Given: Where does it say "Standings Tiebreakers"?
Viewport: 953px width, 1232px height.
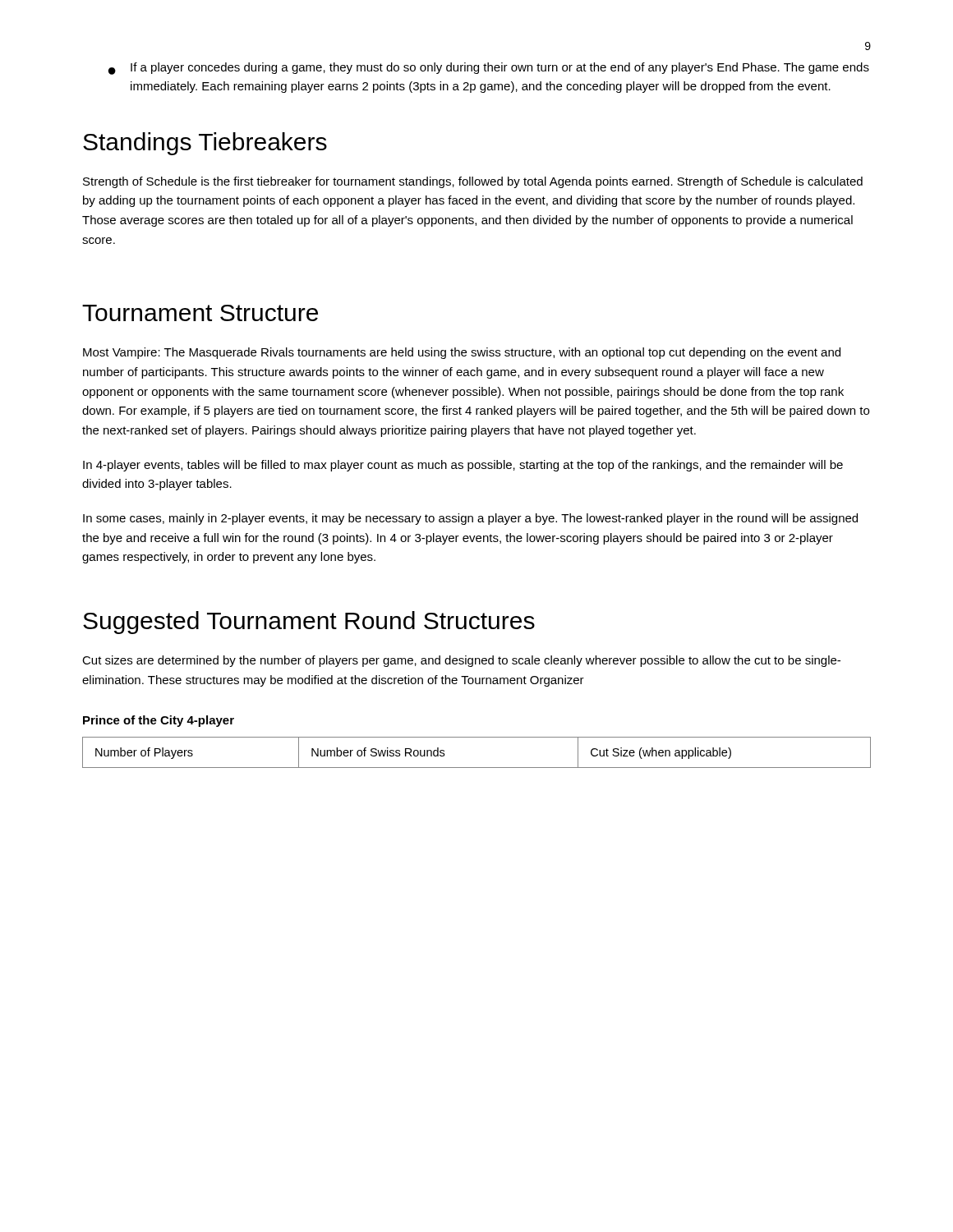Looking at the screenshot, I should [x=205, y=141].
